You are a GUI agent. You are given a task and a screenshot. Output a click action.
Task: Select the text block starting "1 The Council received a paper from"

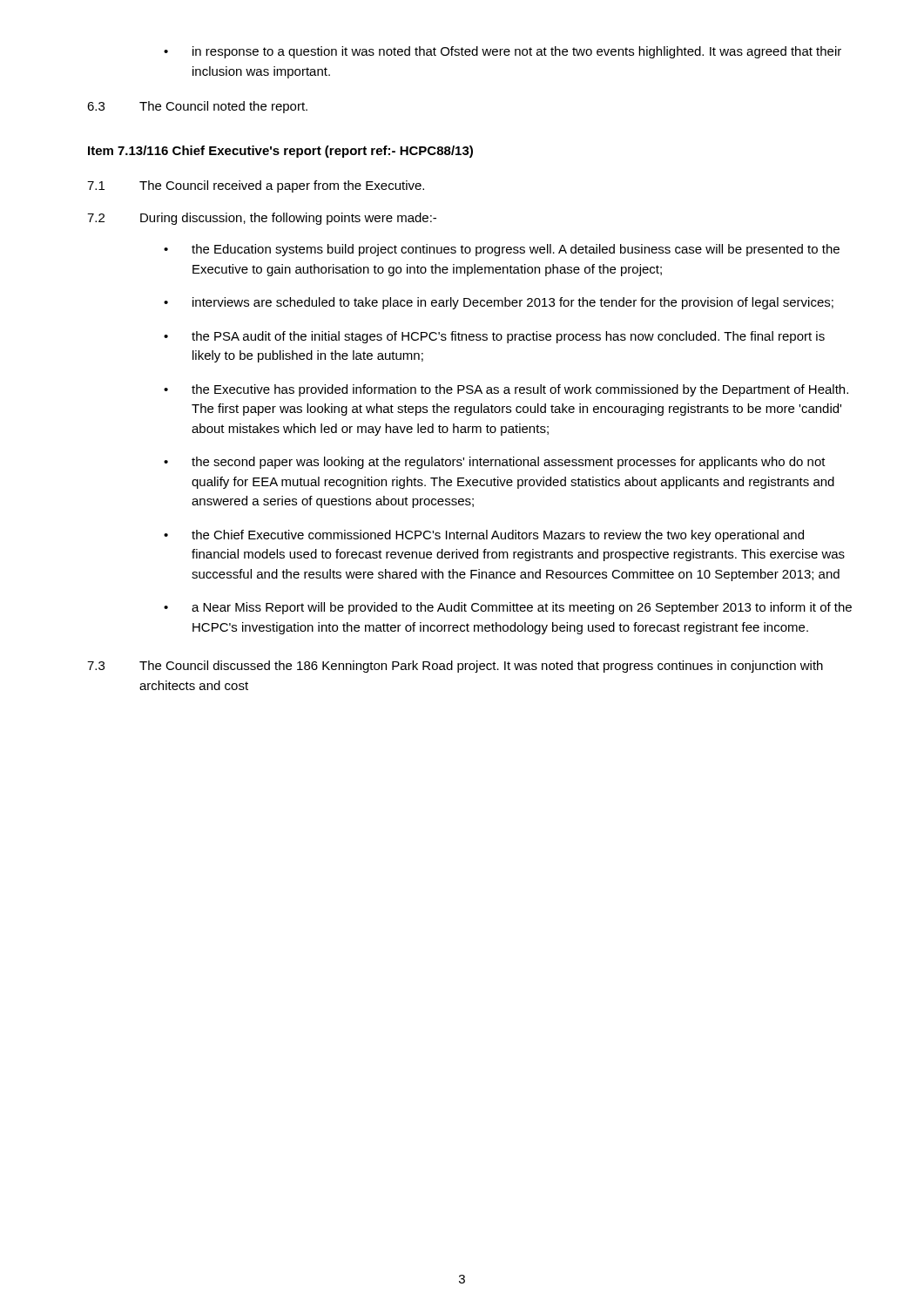pyautogui.click(x=256, y=186)
